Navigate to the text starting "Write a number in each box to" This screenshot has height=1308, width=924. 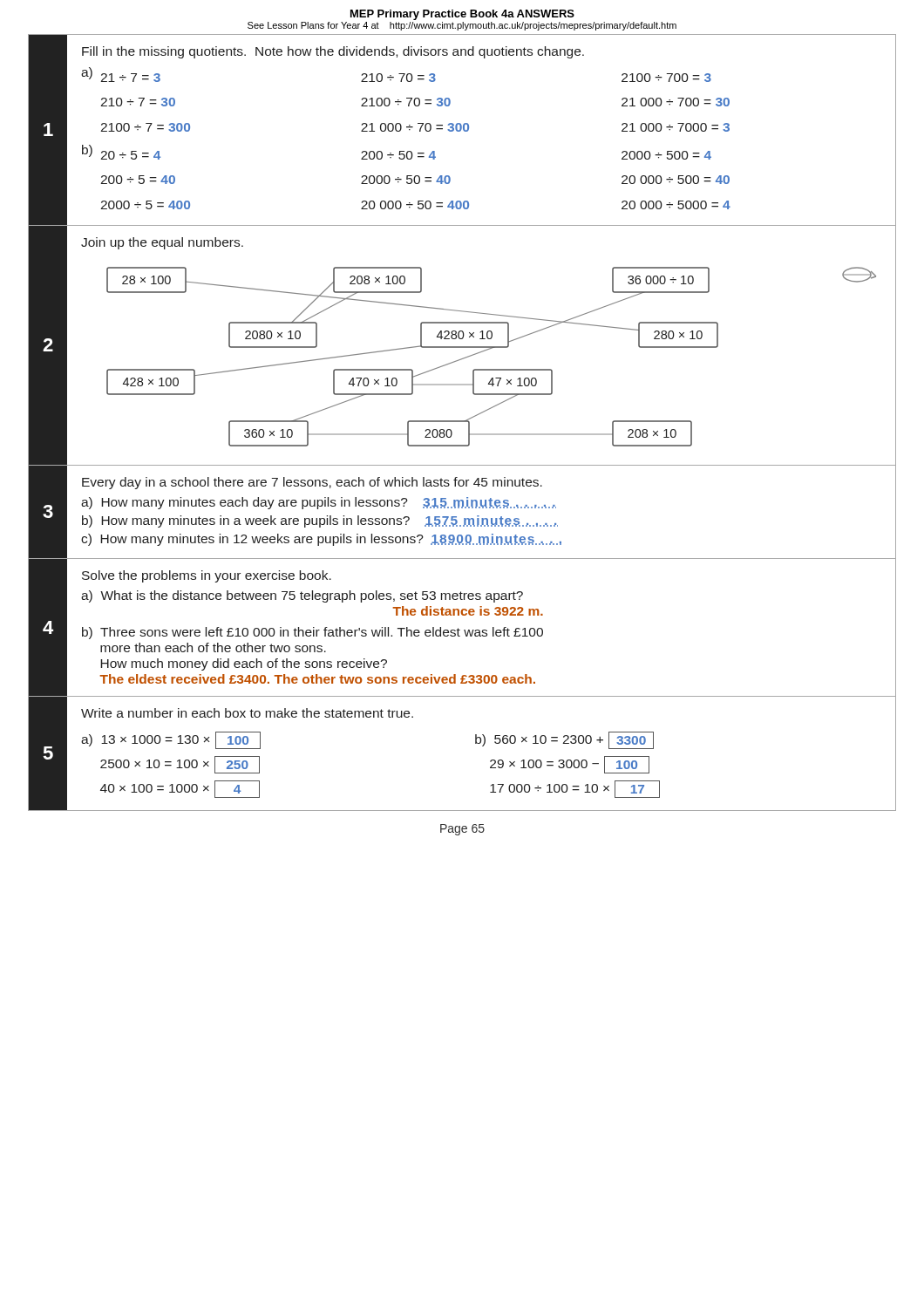[248, 713]
